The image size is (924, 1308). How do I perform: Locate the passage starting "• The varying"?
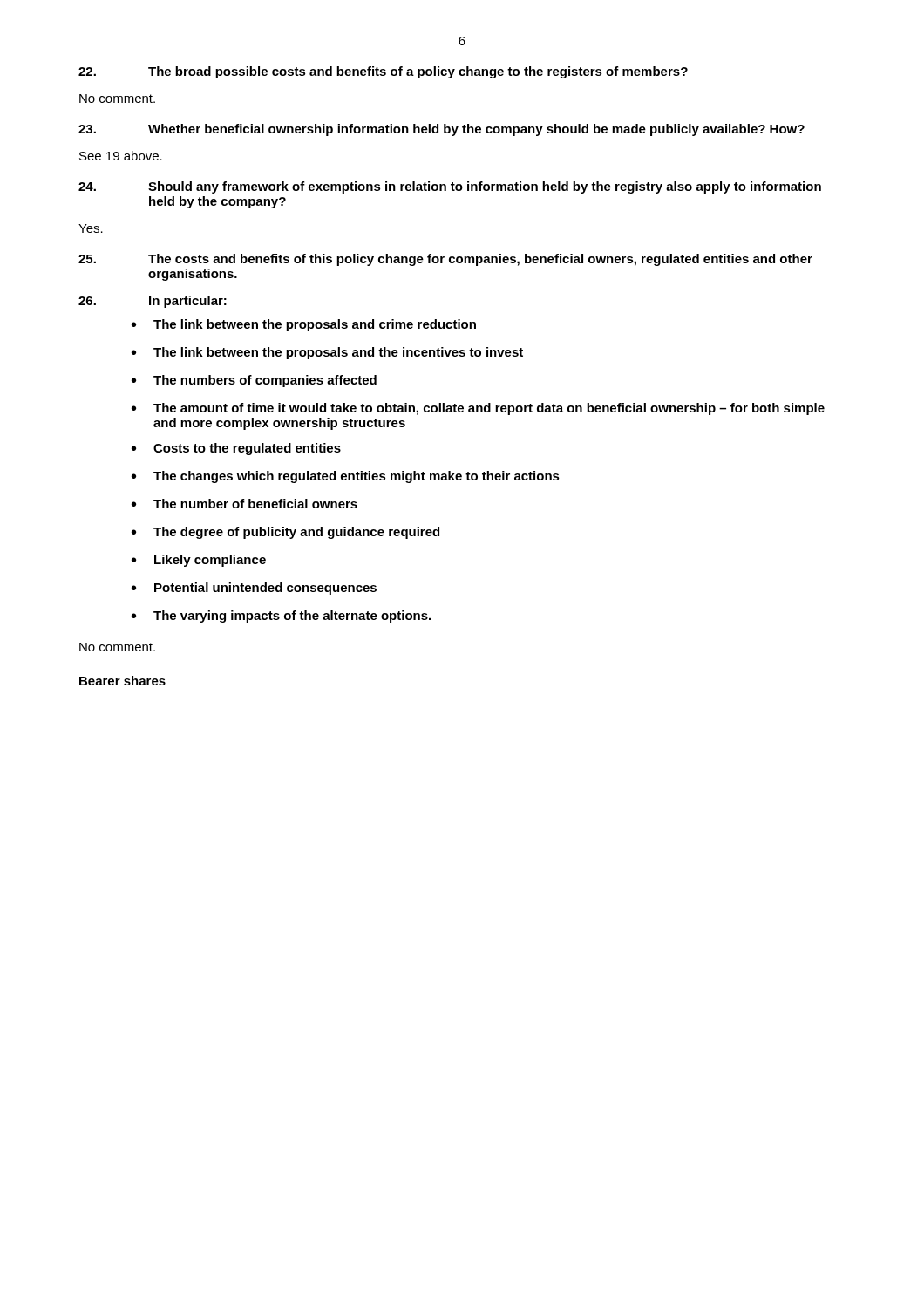281,617
